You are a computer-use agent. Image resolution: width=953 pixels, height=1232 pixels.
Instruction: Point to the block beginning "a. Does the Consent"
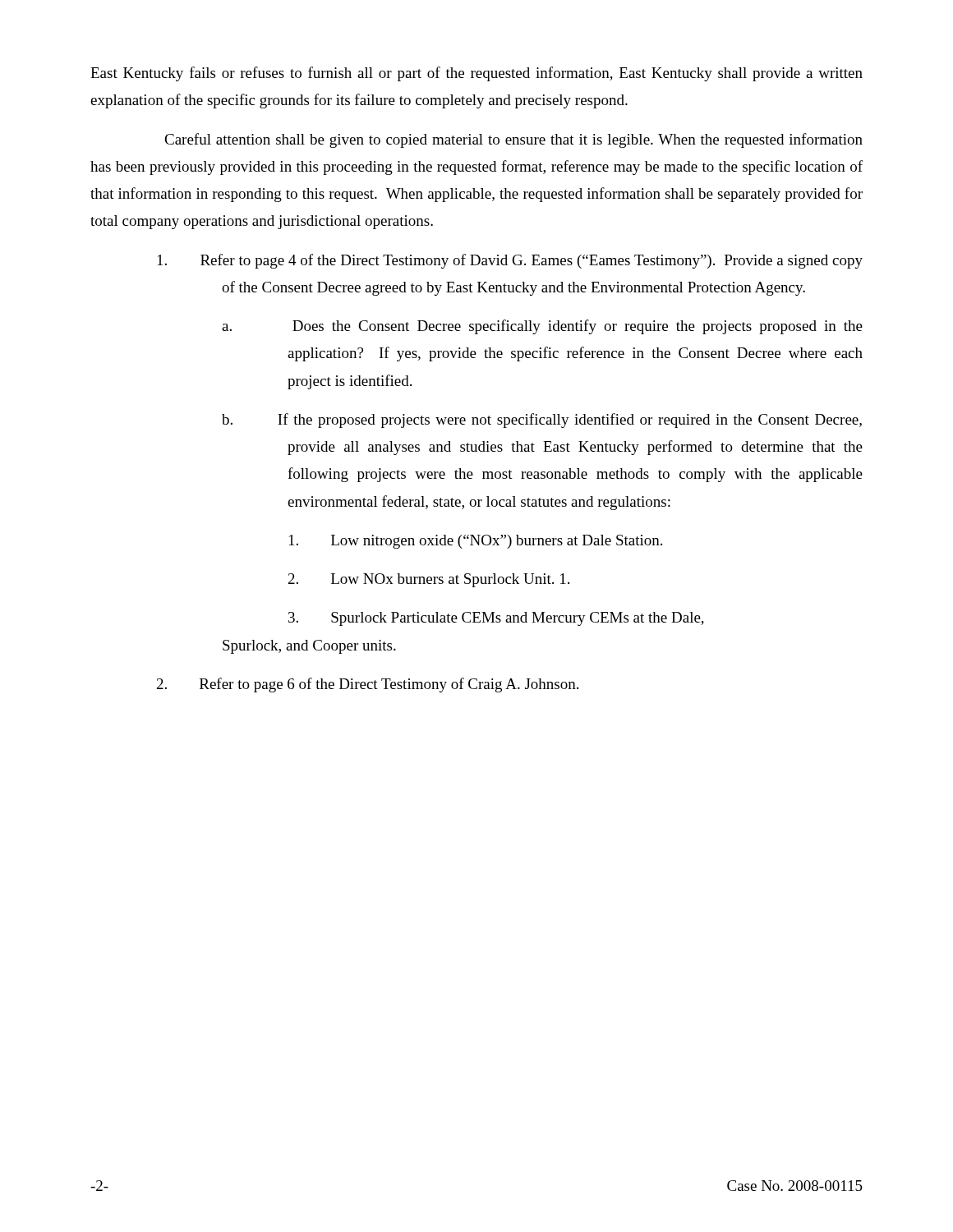click(542, 353)
